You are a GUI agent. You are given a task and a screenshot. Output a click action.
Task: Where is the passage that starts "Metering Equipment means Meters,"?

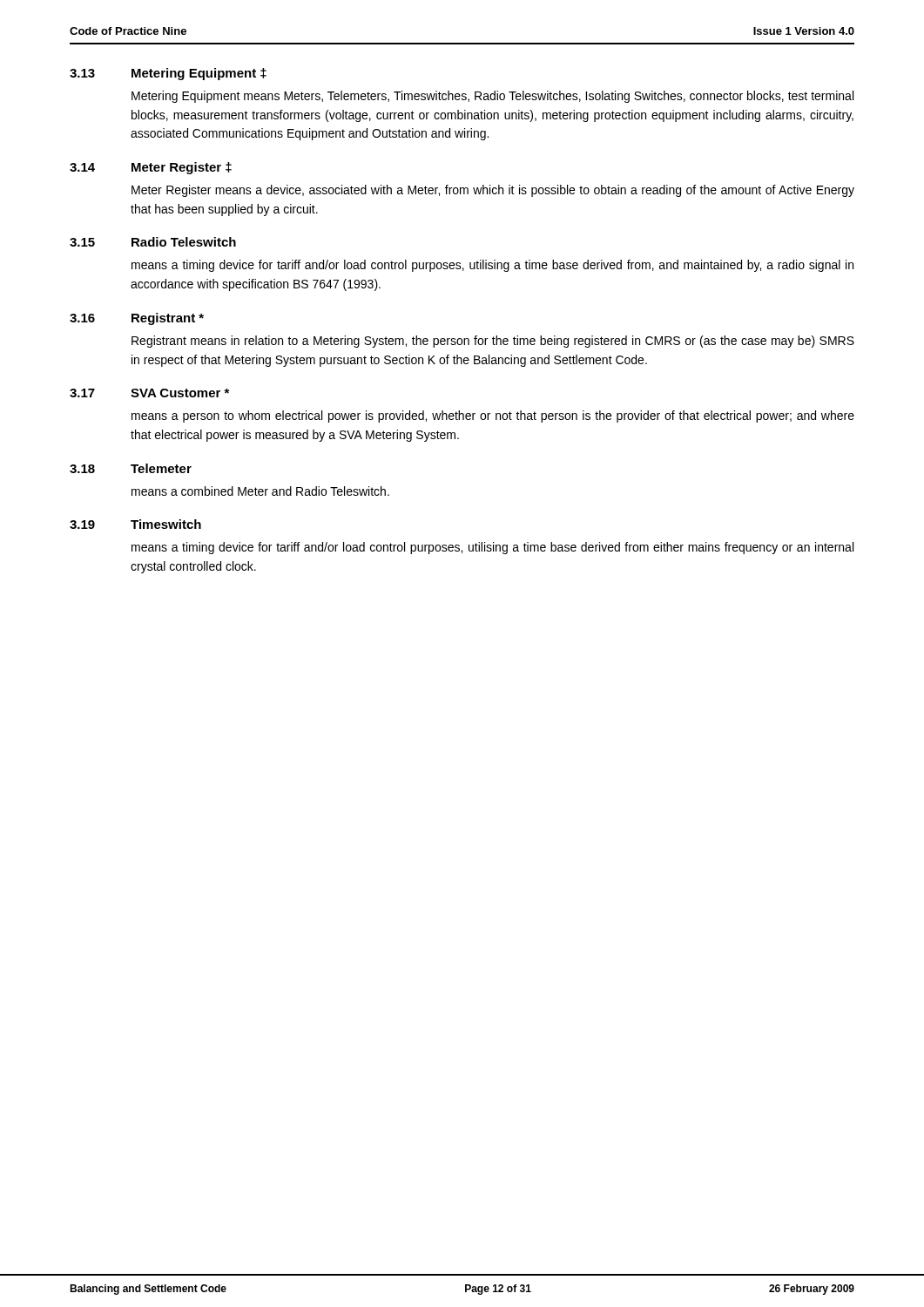(x=492, y=115)
